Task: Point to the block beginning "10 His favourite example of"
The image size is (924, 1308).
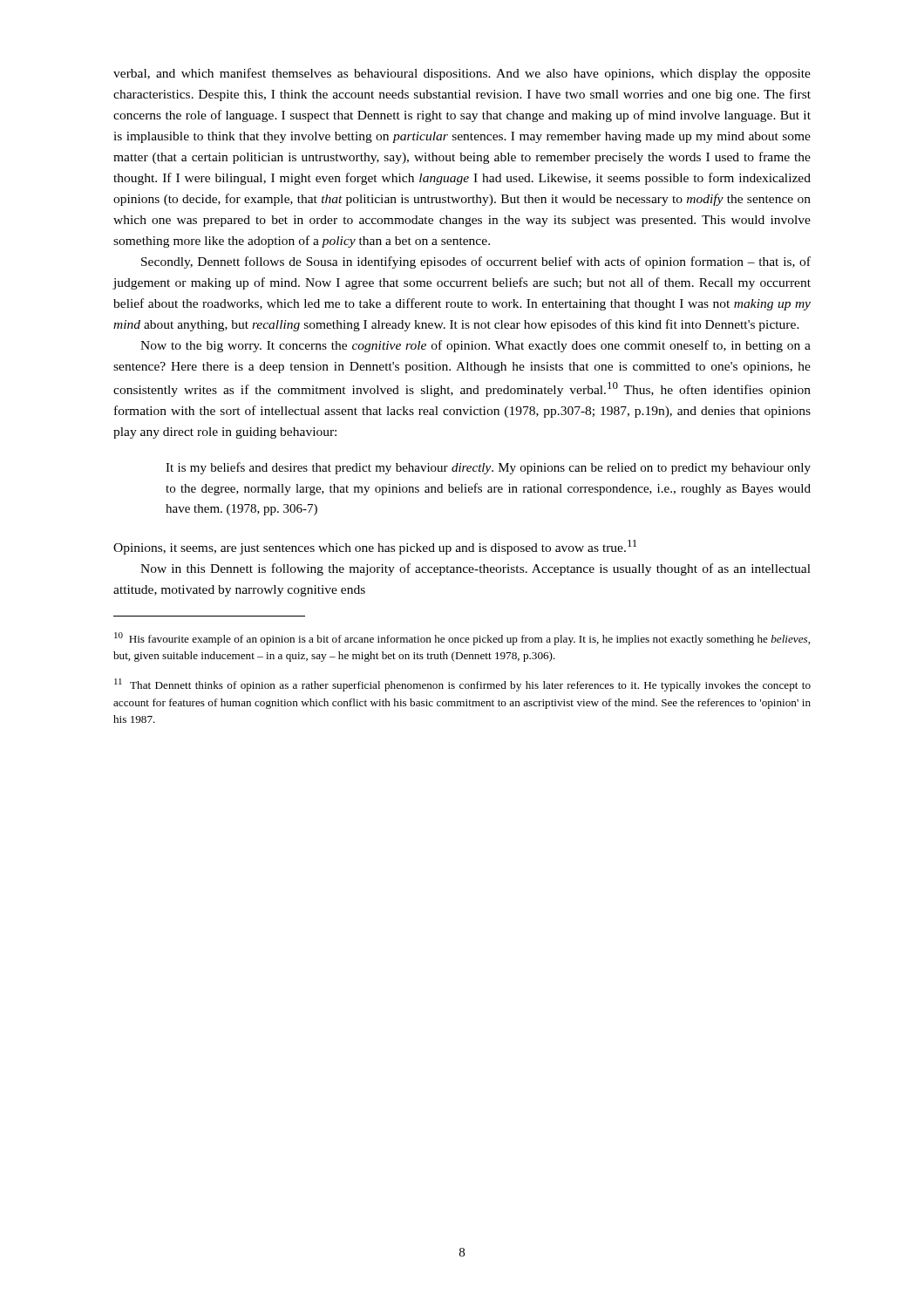Action: [x=462, y=646]
